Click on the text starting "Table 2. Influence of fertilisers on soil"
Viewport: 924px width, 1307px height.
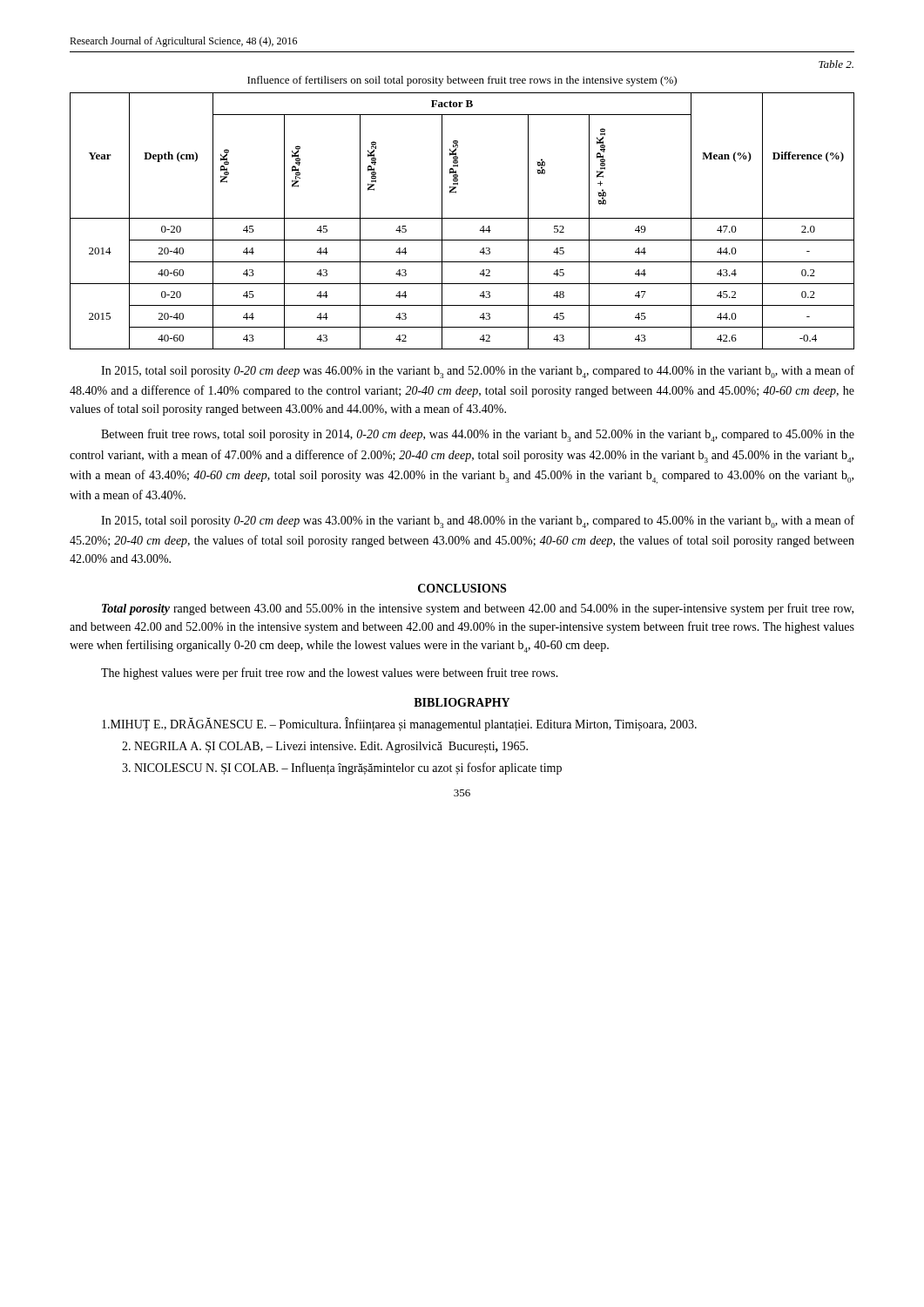click(462, 72)
